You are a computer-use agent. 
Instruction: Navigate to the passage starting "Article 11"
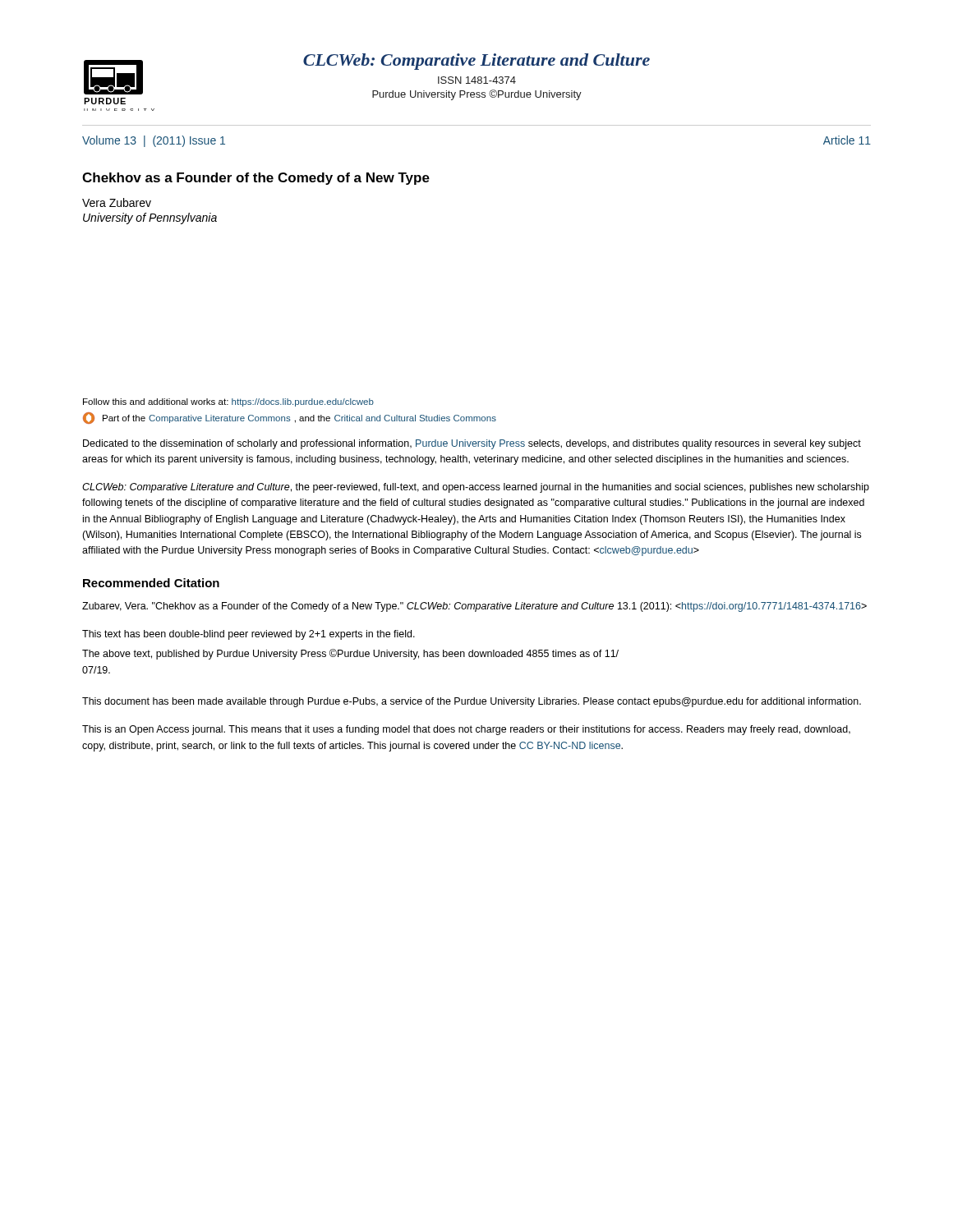847,140
